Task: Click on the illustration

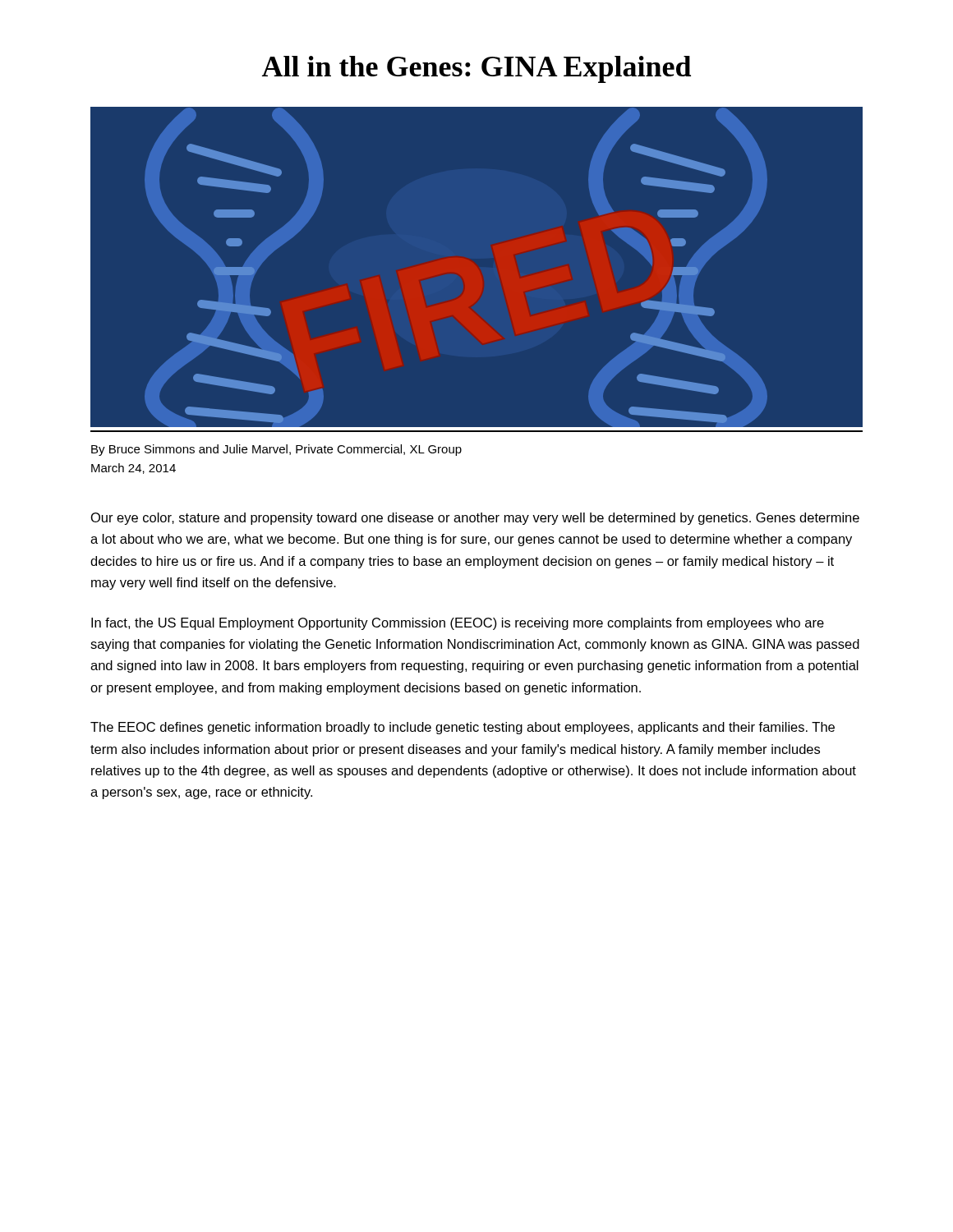Action: [476, 269]
